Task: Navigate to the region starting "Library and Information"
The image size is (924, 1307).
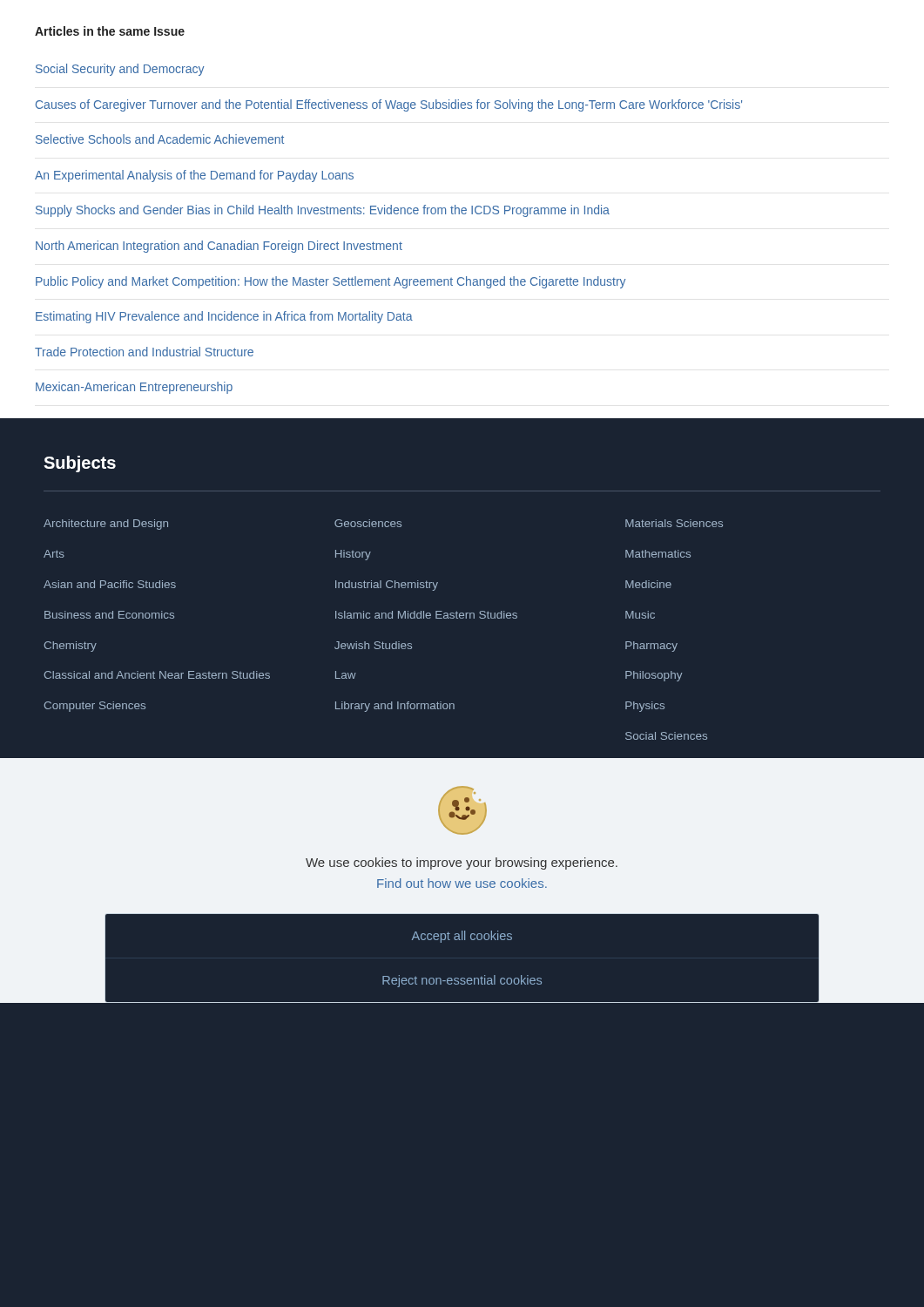Action: coord(395,706)
